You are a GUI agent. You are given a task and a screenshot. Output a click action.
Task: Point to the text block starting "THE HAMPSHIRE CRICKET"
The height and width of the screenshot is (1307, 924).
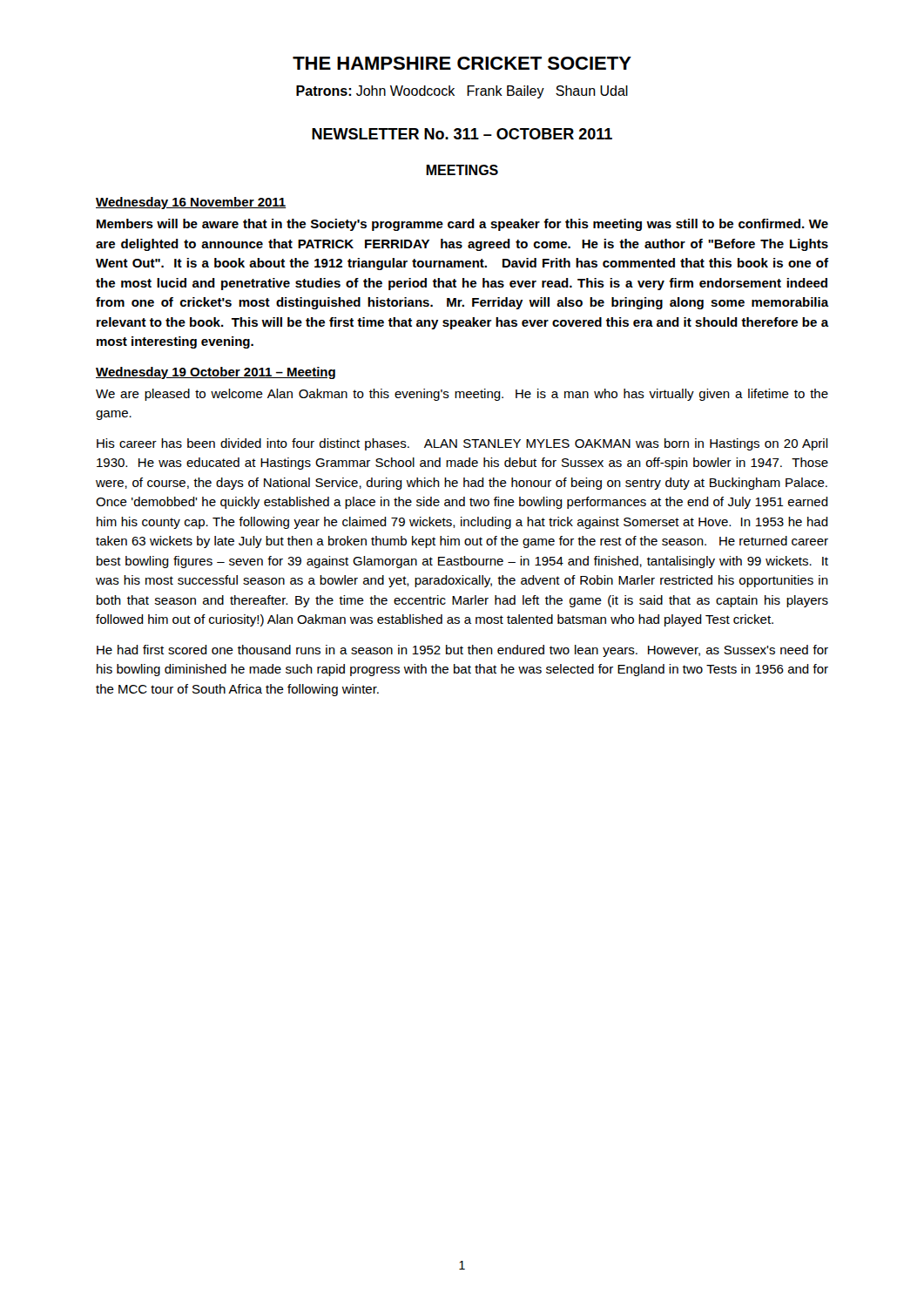point(462,63)
